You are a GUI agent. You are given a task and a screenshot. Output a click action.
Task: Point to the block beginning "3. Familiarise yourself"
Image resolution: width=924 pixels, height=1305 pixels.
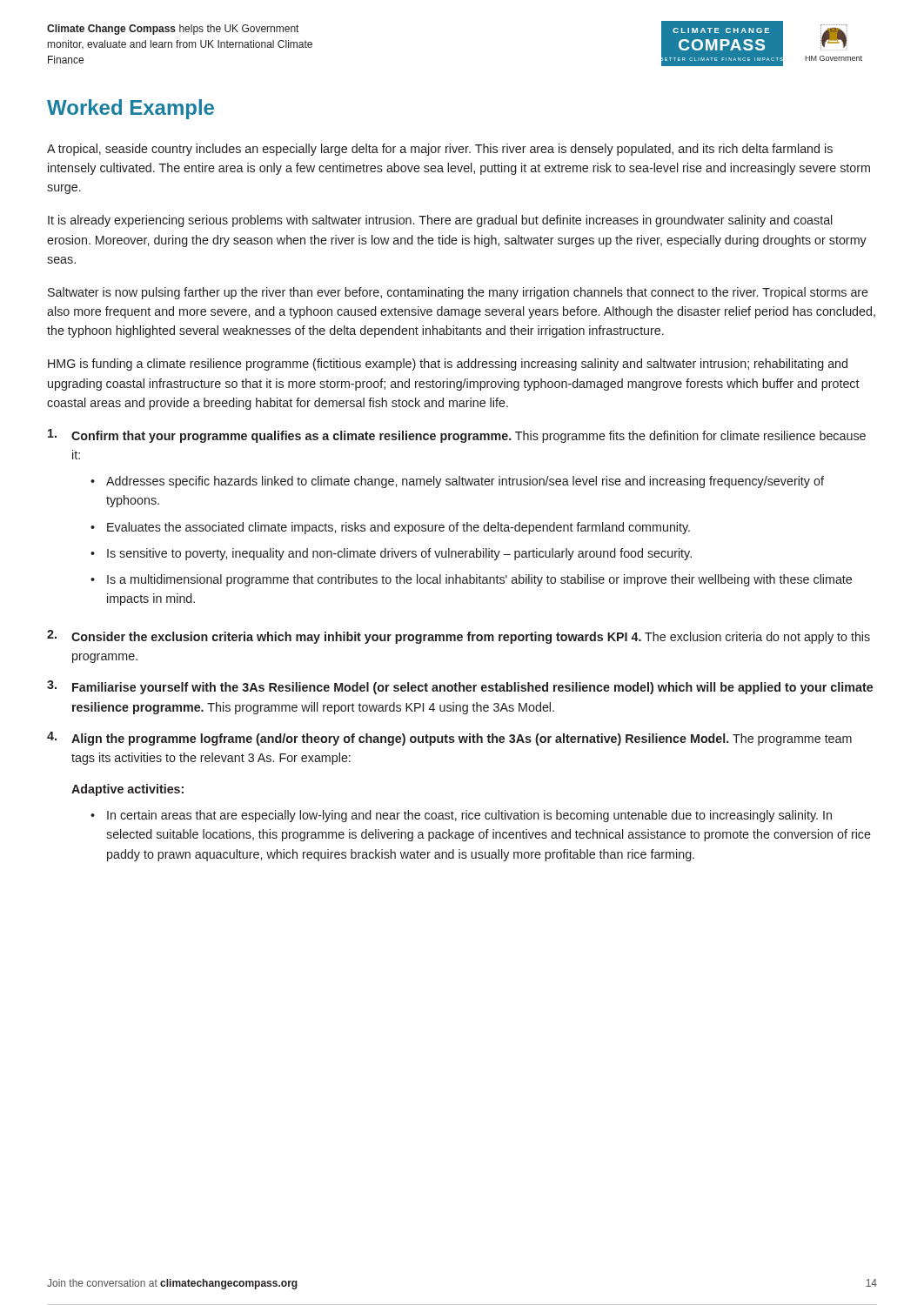click(462, 697)
